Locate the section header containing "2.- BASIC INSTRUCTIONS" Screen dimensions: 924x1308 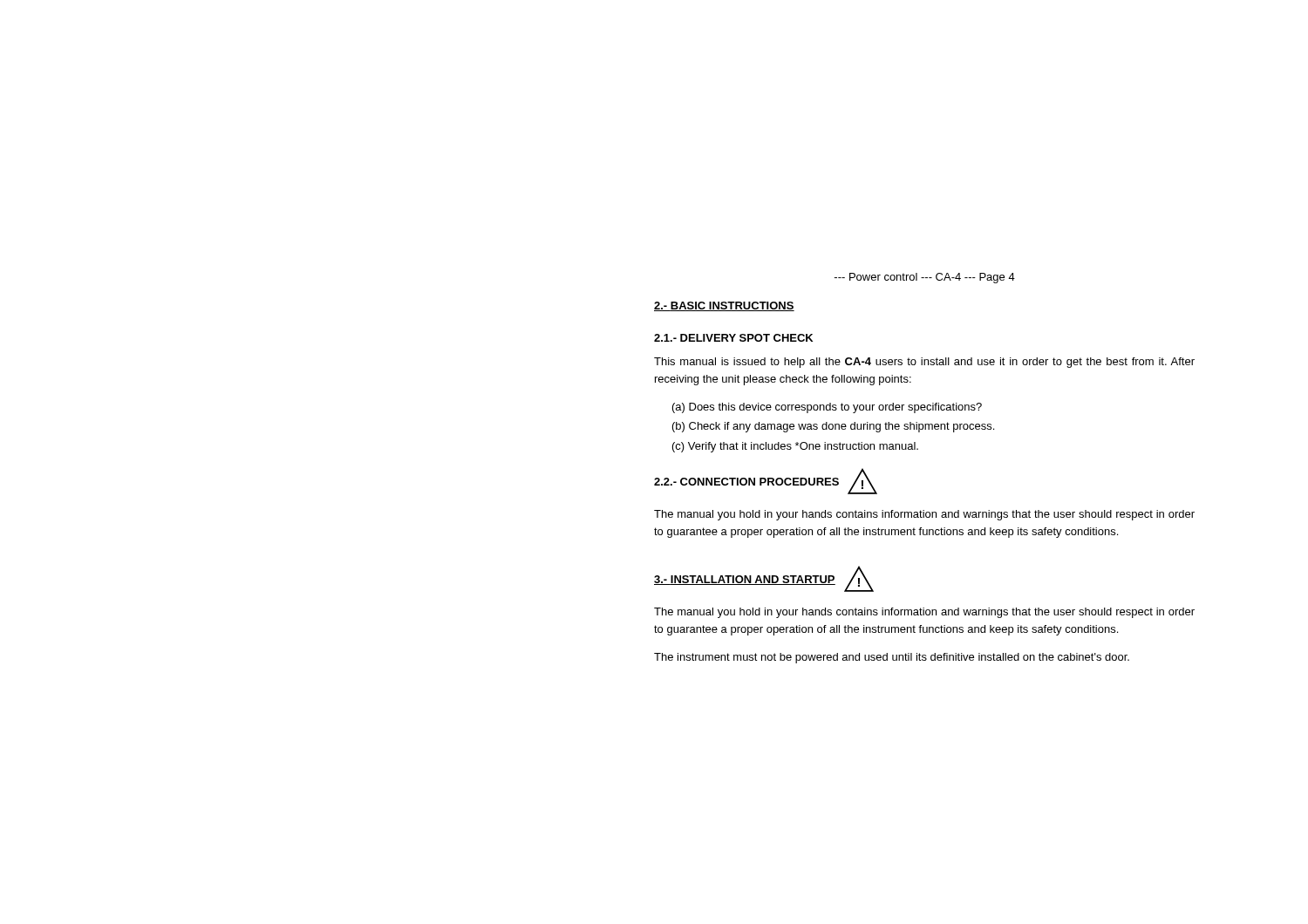[x=724, y=306]
